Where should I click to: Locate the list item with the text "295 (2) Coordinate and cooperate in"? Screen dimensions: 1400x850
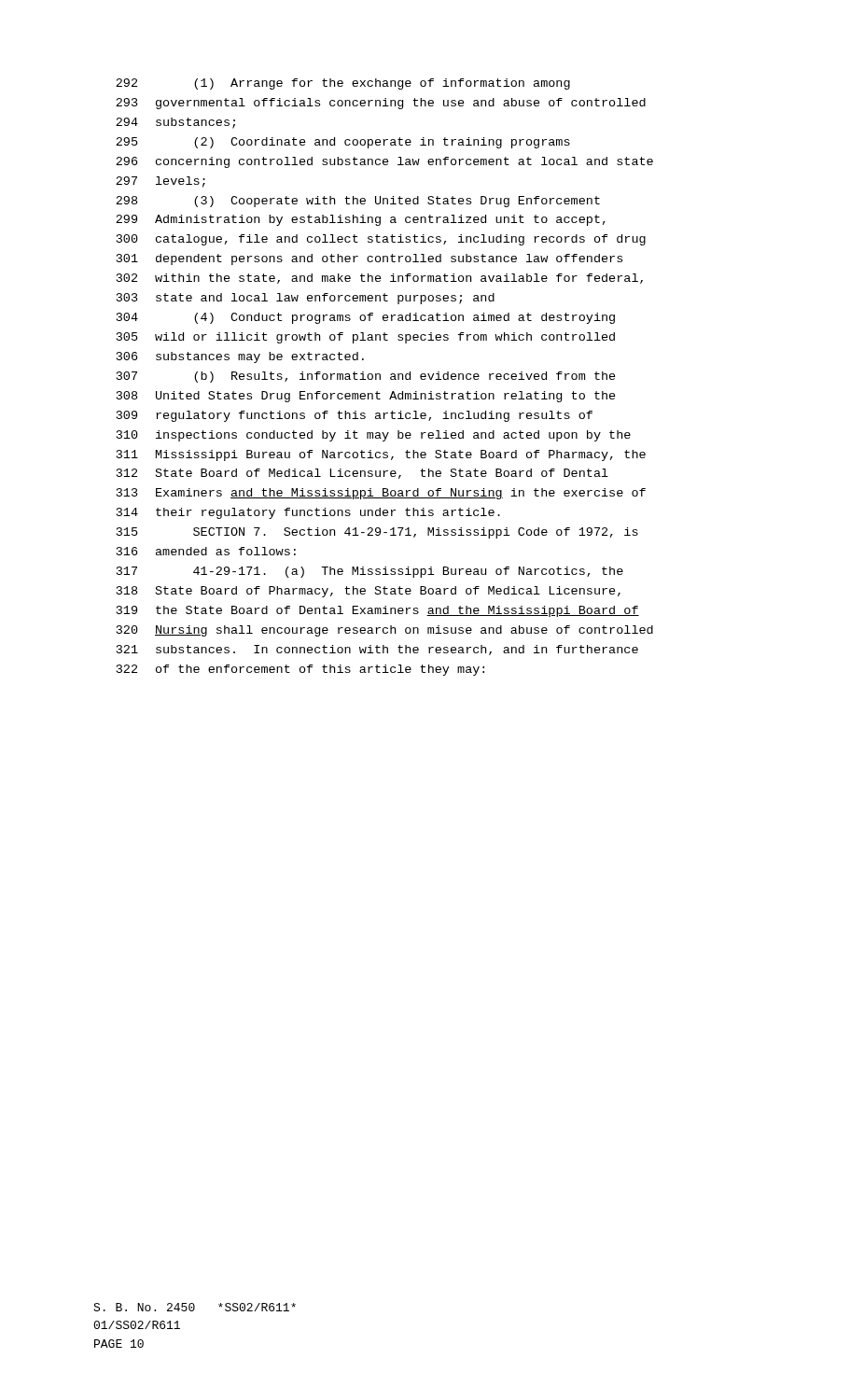(x=434, y=163)
